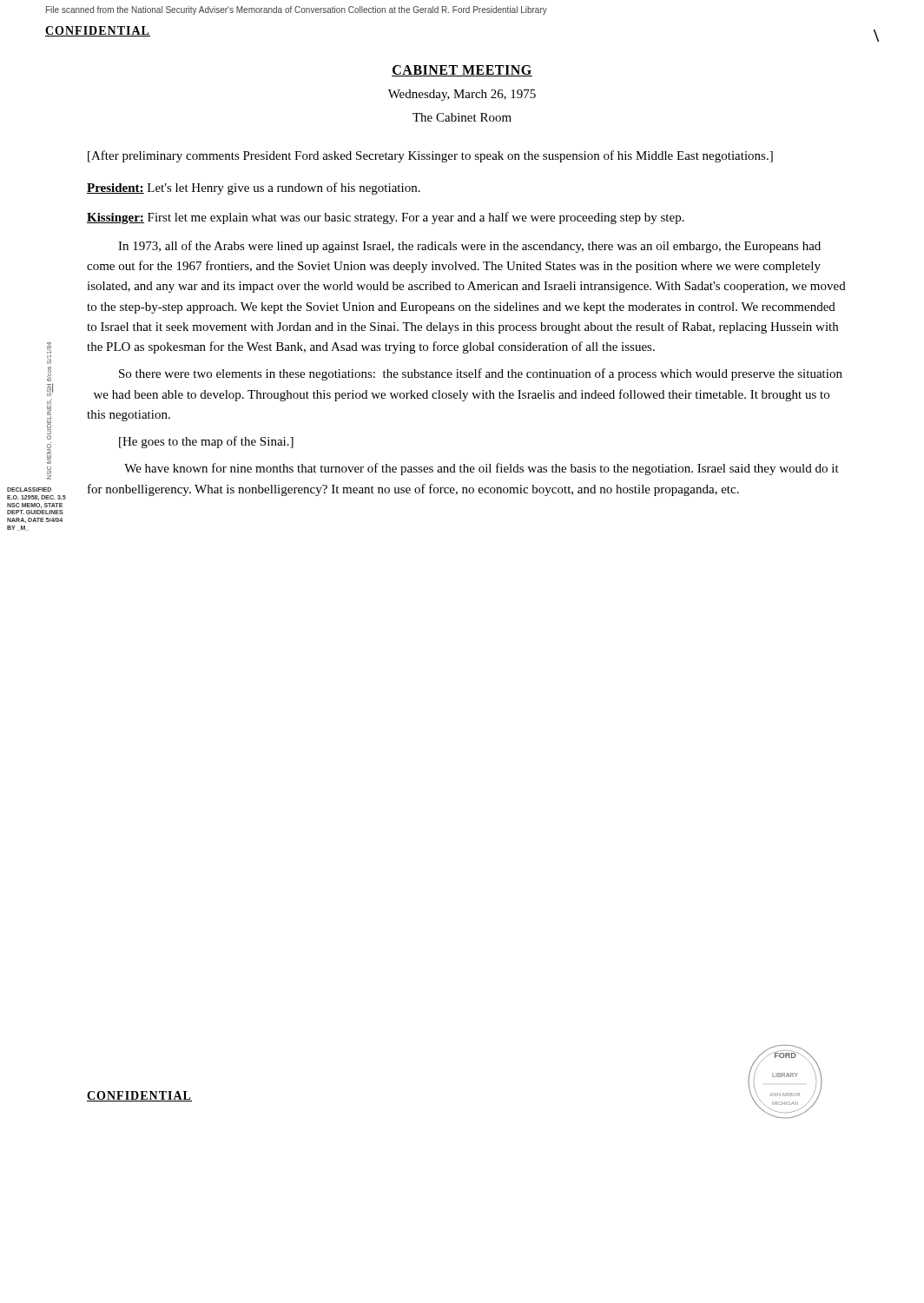This screenshot has width=924, height=1303.
Task: Find the text block starting "[After preliminary comments President Ford"
Action: pyautogui.click(x=430, y=156)
